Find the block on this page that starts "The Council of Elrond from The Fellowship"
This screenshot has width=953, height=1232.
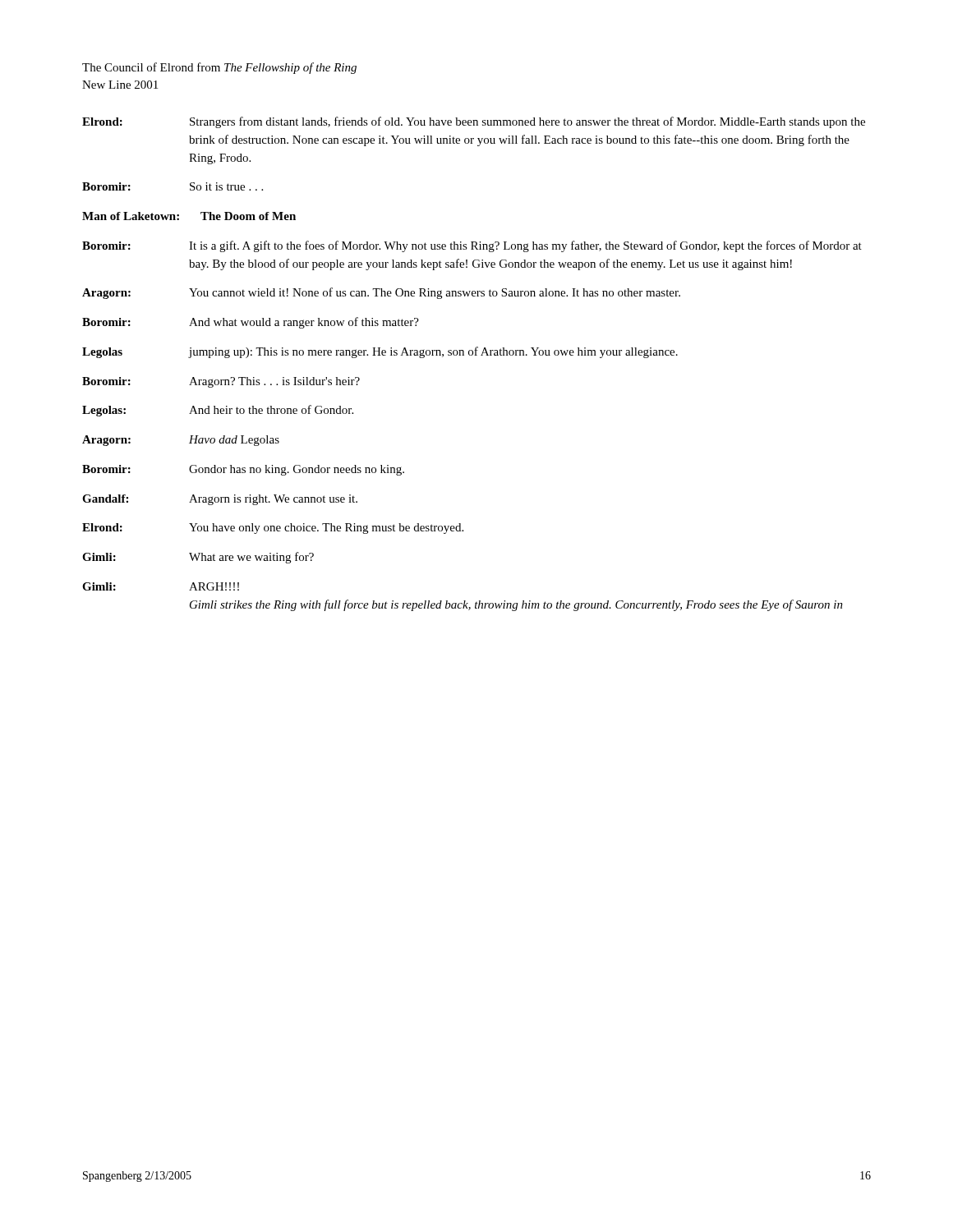220,76
